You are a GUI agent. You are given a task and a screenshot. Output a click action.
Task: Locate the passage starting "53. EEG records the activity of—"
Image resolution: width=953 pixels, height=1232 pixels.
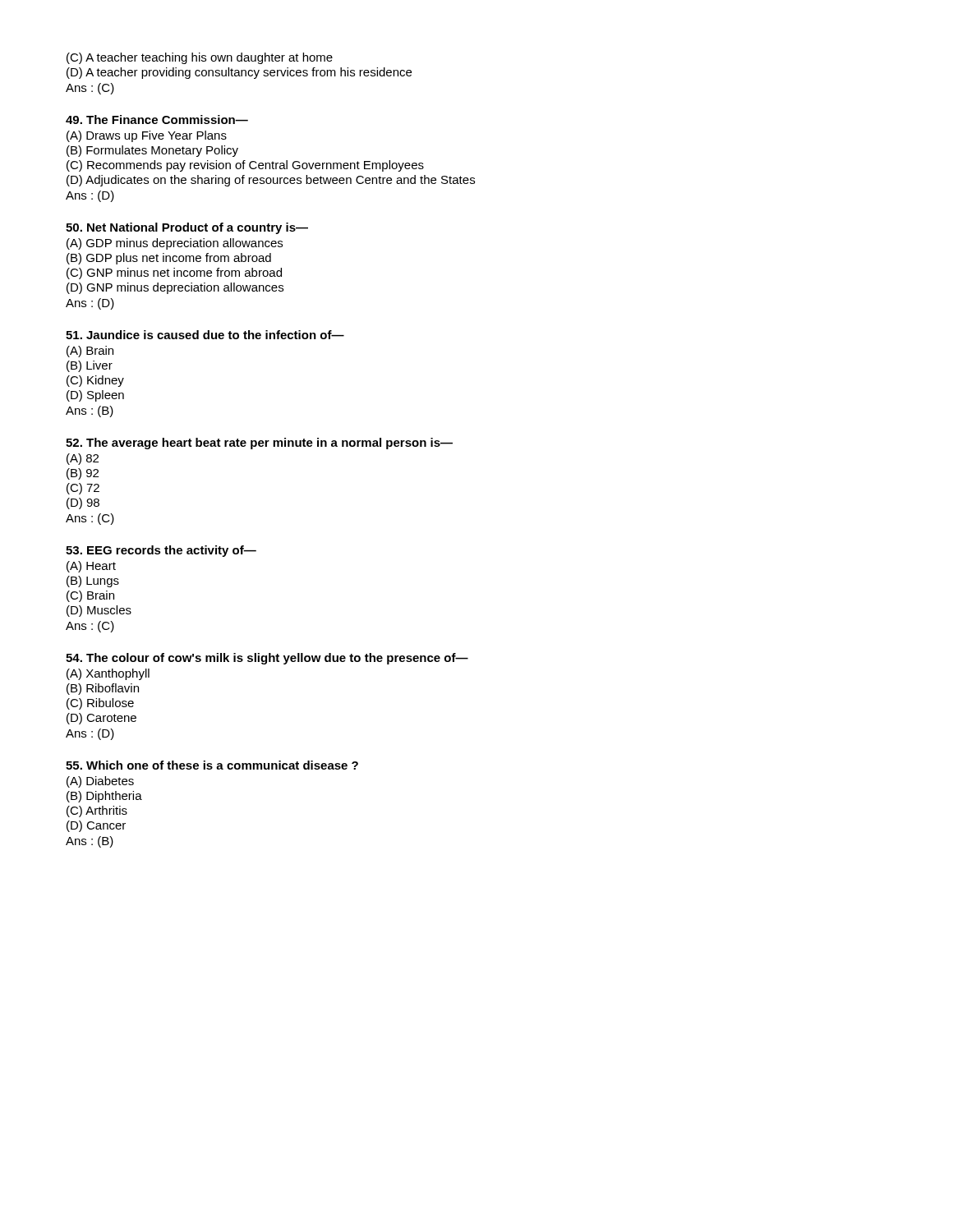click(161, 550)
